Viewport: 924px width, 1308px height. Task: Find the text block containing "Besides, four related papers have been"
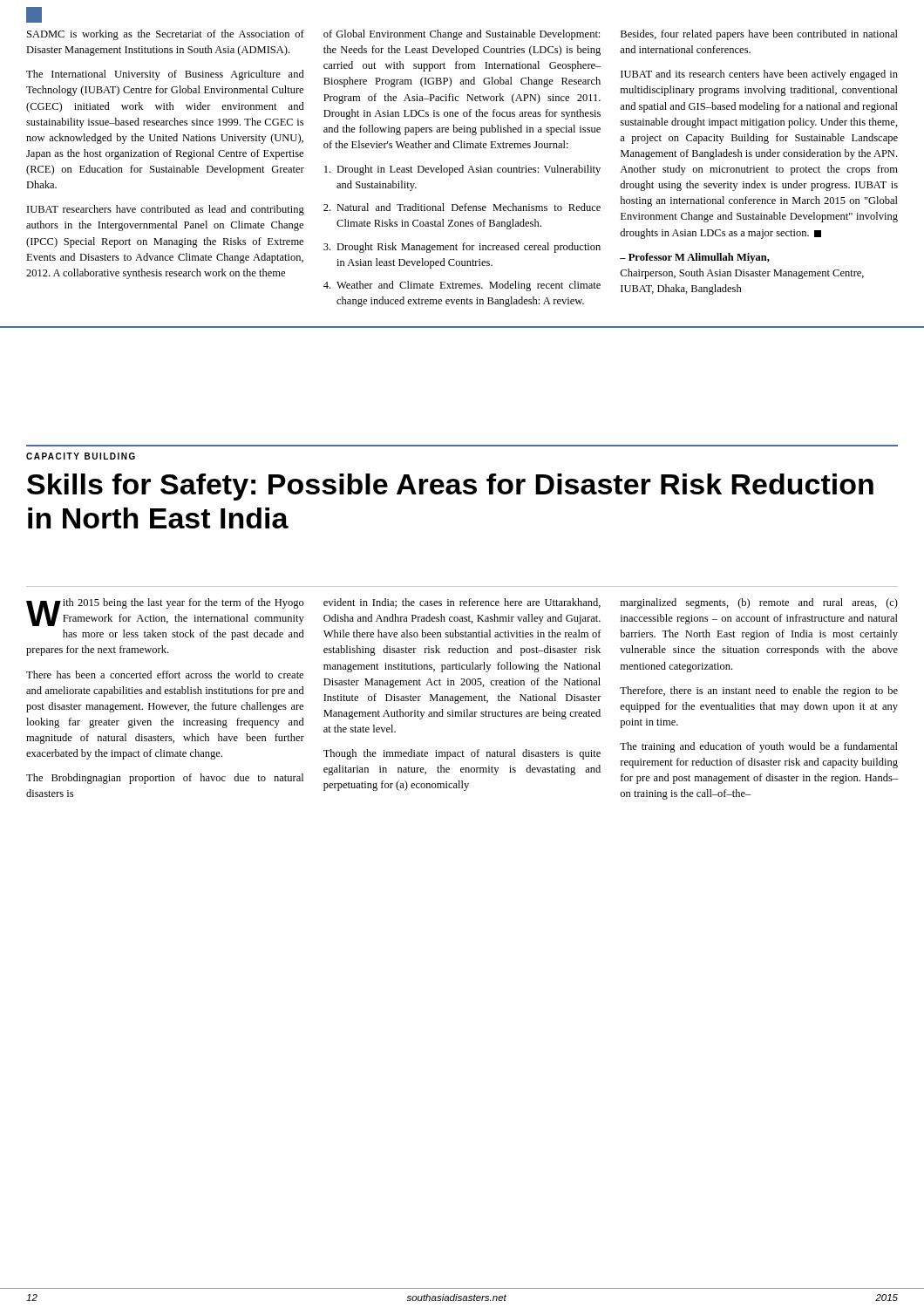pos(759,42)
